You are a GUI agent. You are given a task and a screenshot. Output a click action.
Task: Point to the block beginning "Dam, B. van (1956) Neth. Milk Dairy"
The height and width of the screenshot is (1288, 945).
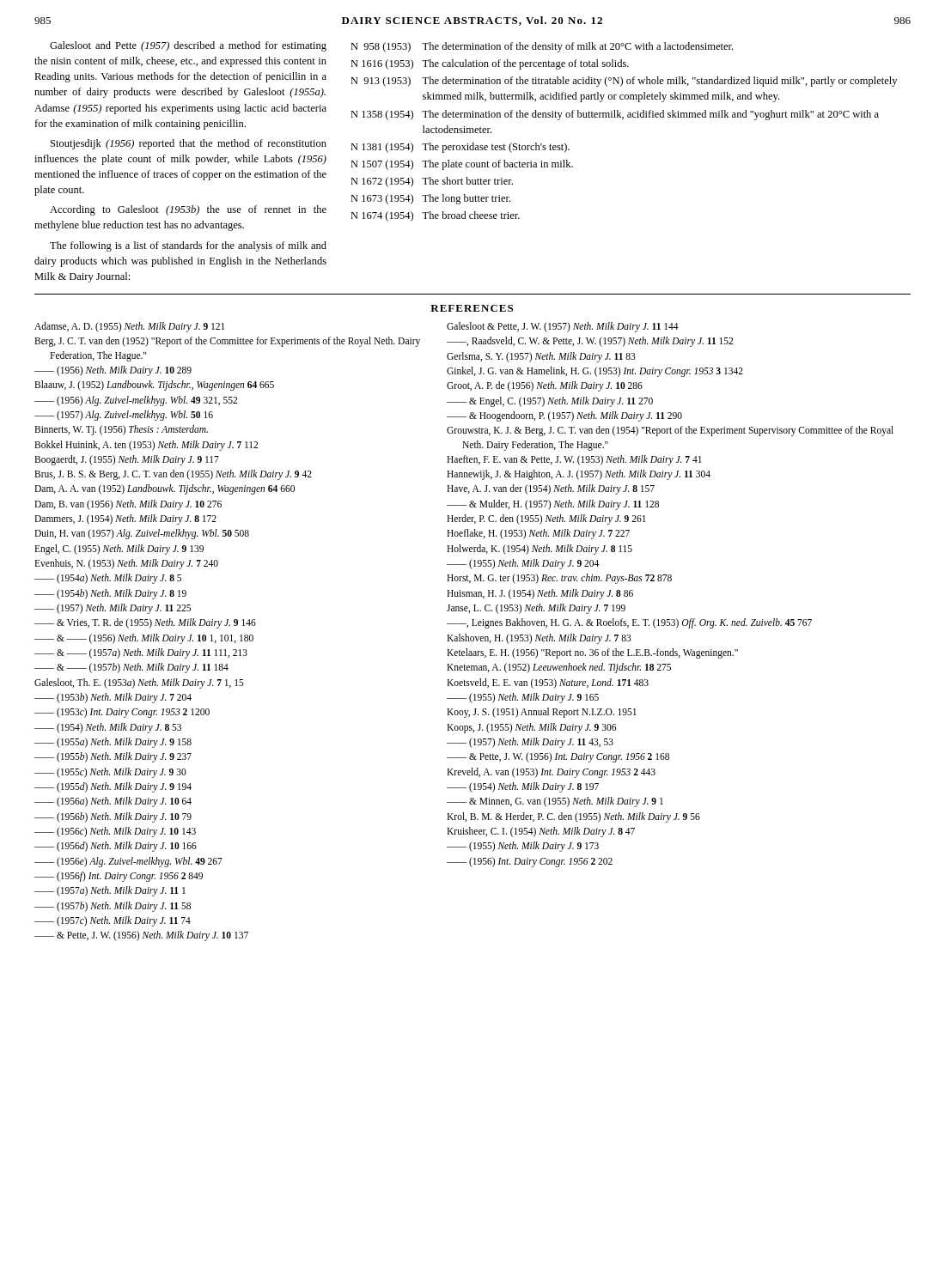128,504
